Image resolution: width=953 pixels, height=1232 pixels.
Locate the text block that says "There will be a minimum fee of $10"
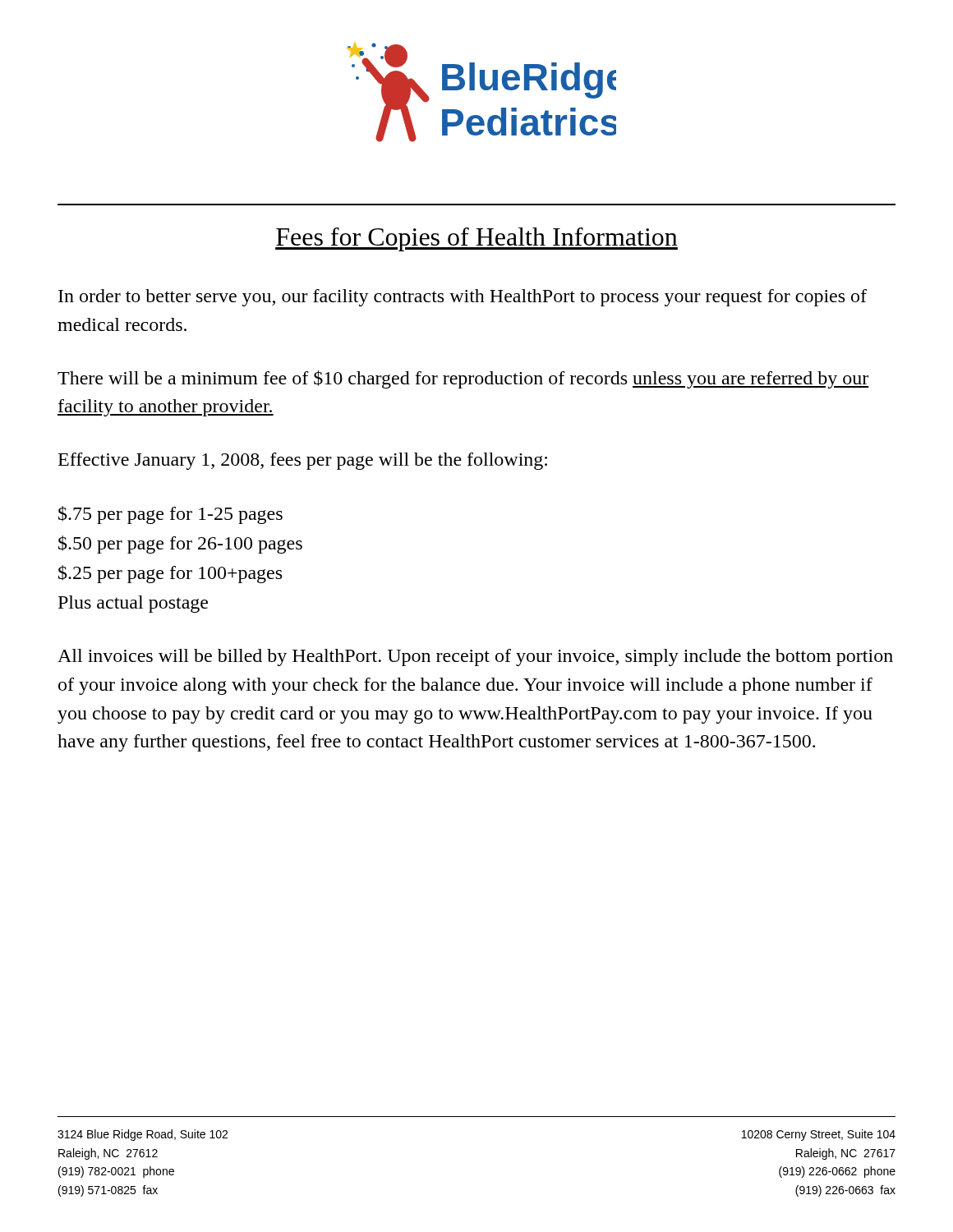[463, 392]
